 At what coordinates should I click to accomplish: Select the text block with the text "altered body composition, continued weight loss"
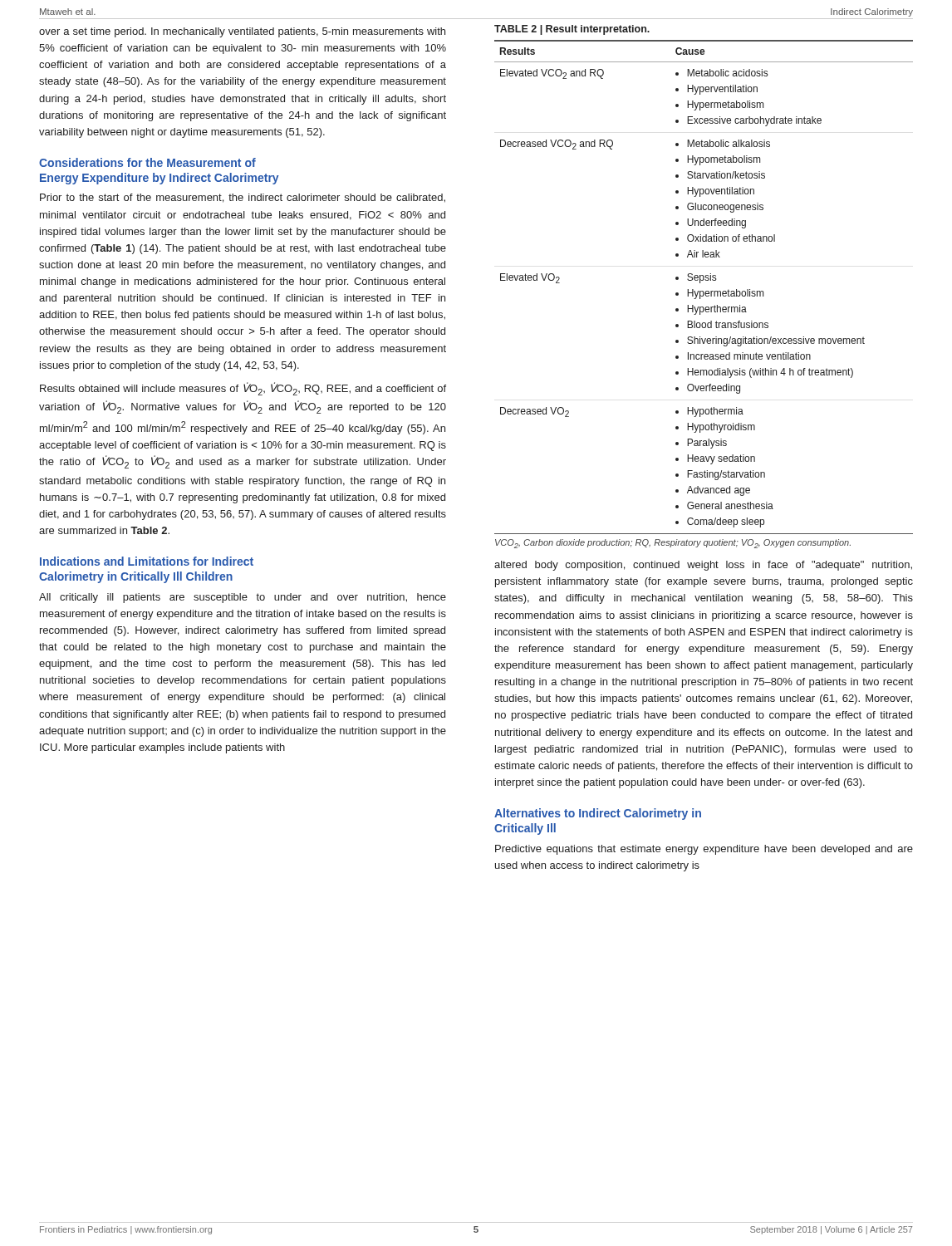point(704,673)
